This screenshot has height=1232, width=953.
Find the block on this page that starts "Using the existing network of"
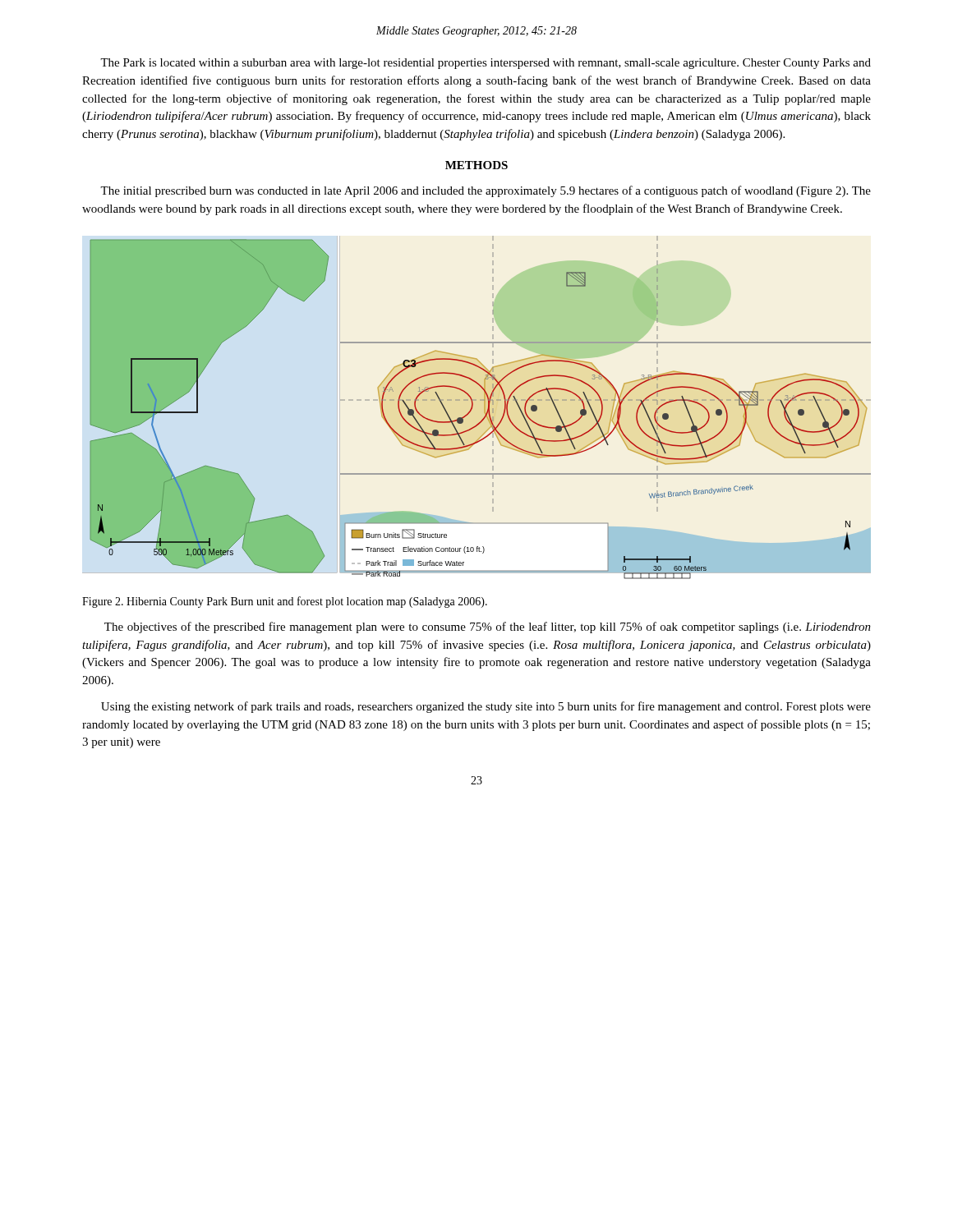point(476,724)
